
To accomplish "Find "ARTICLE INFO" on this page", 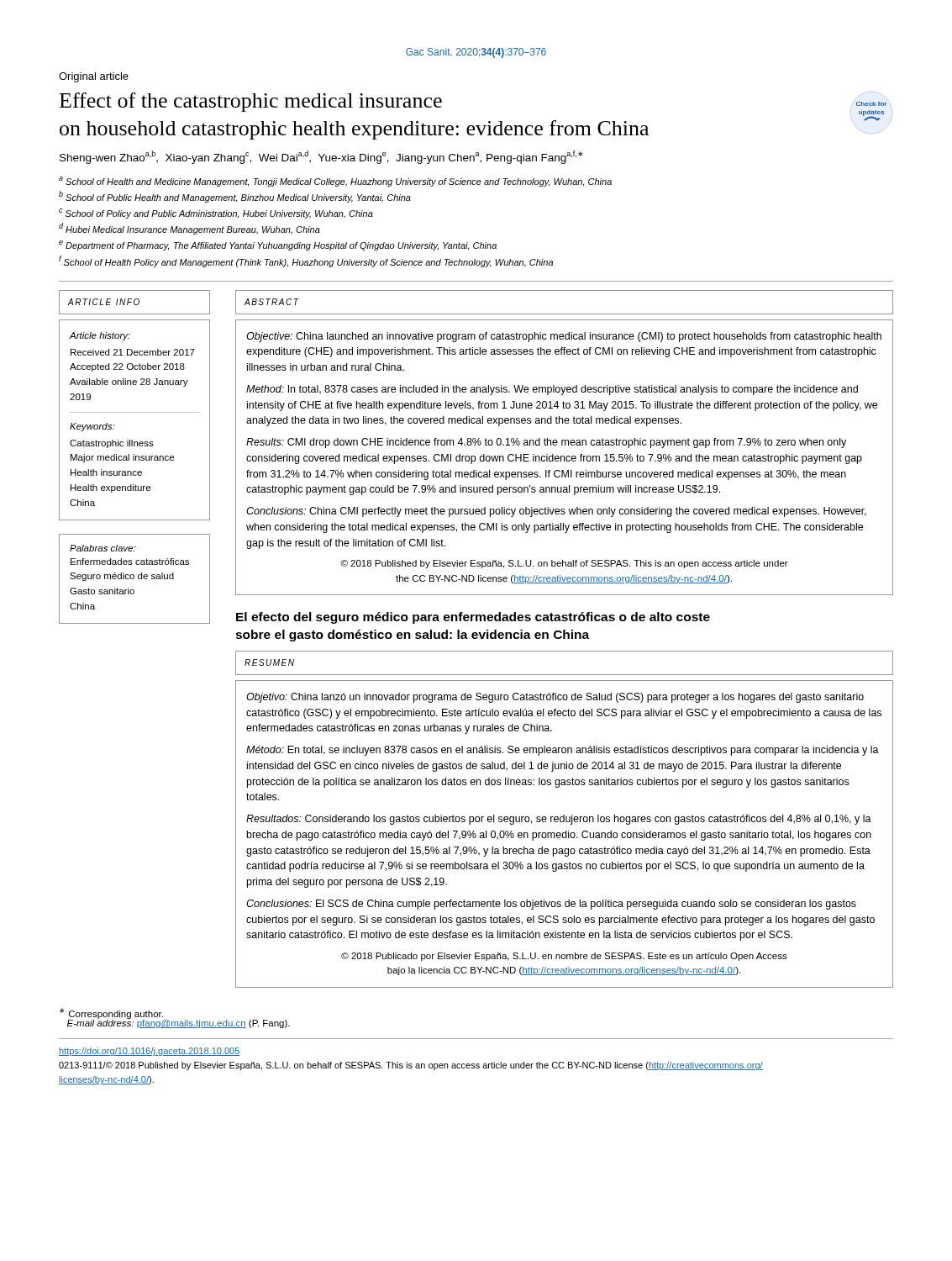I will [x=104, y=302].
